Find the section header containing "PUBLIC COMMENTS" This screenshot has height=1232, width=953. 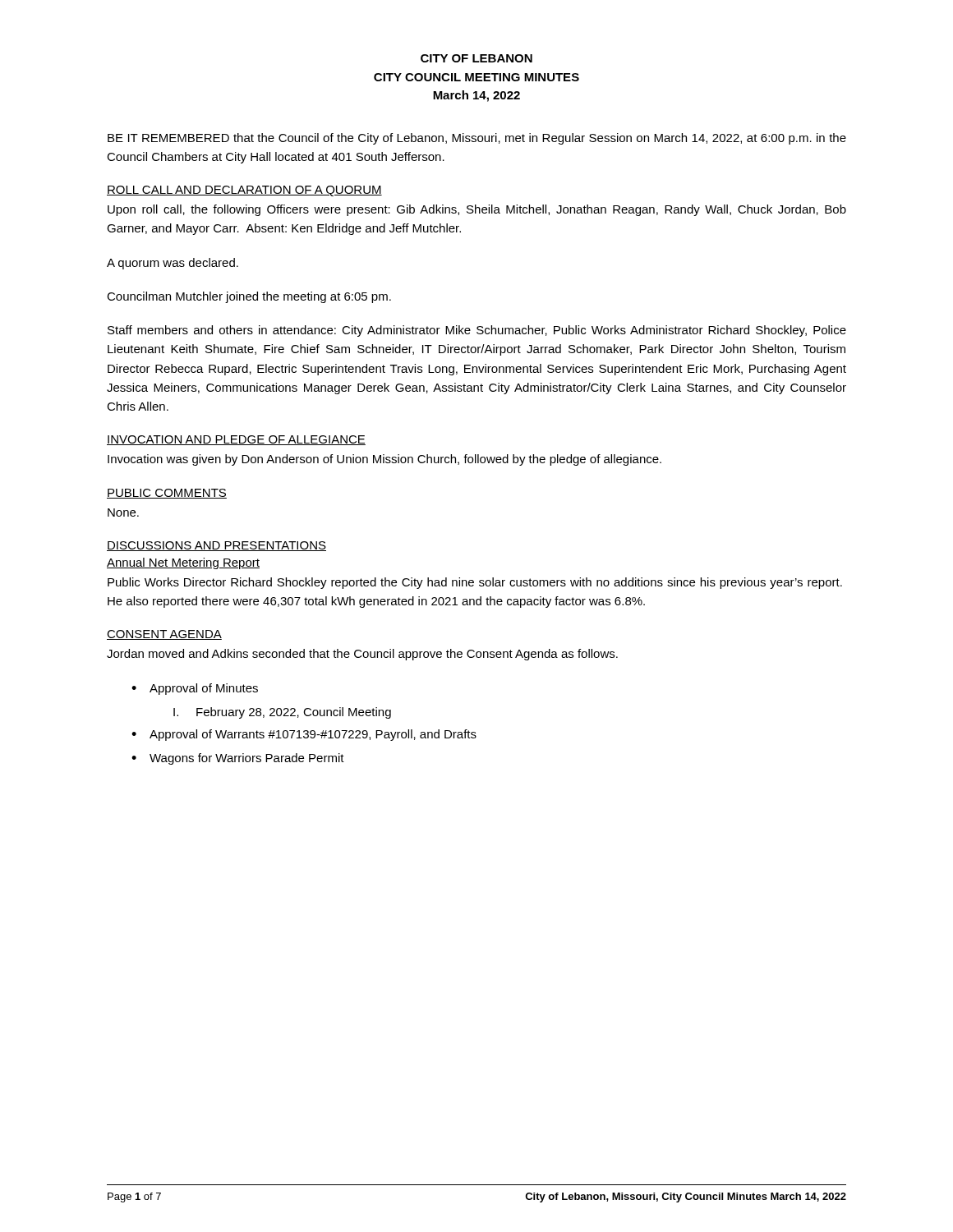[167, 492]
